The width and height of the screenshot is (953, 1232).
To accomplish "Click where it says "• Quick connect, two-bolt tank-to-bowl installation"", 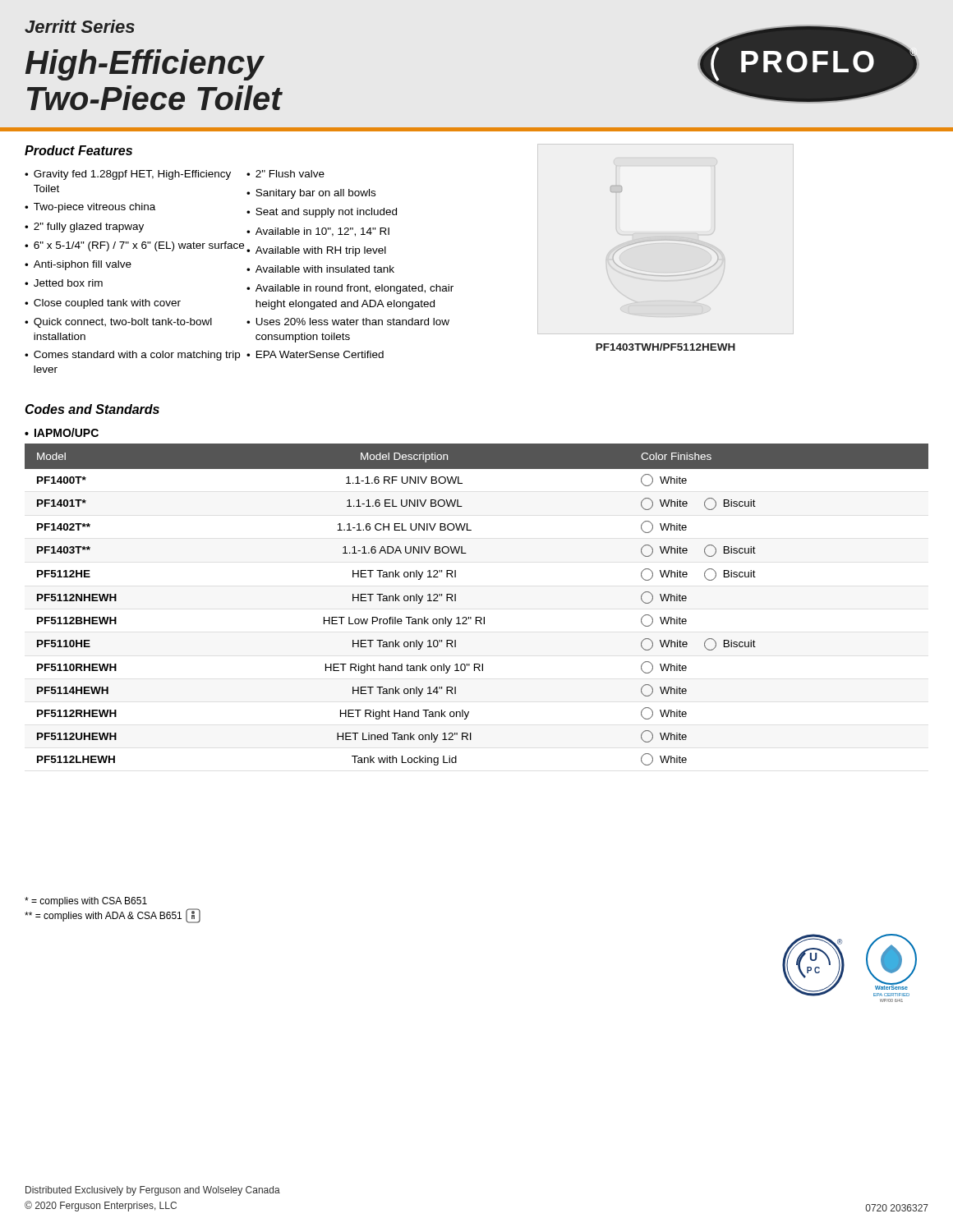I will tap(136, 329).
